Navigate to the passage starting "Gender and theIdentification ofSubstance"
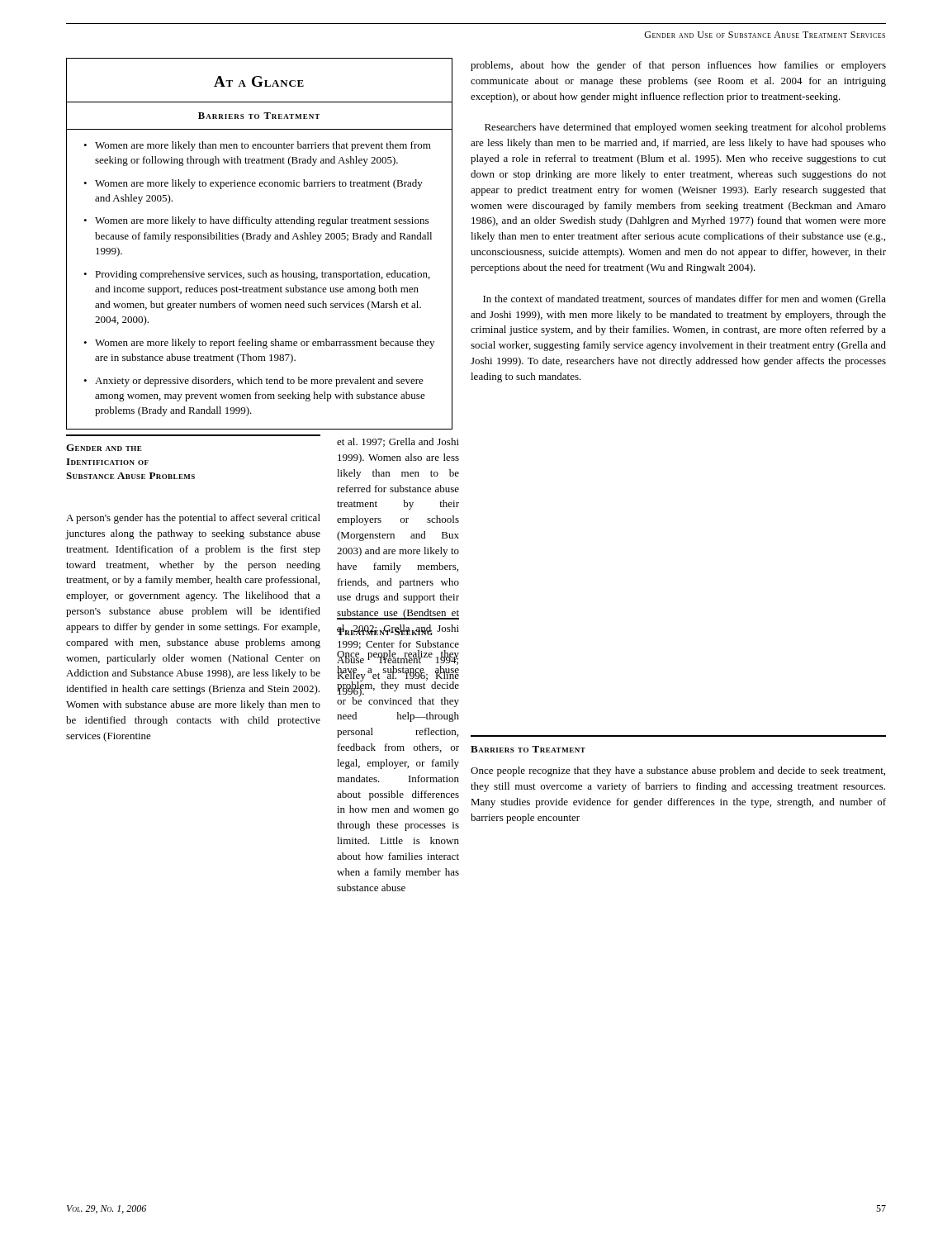Image resolution: width=952 pixels, height=1239 pixels. pyautogui.click(x=131, y=461)
